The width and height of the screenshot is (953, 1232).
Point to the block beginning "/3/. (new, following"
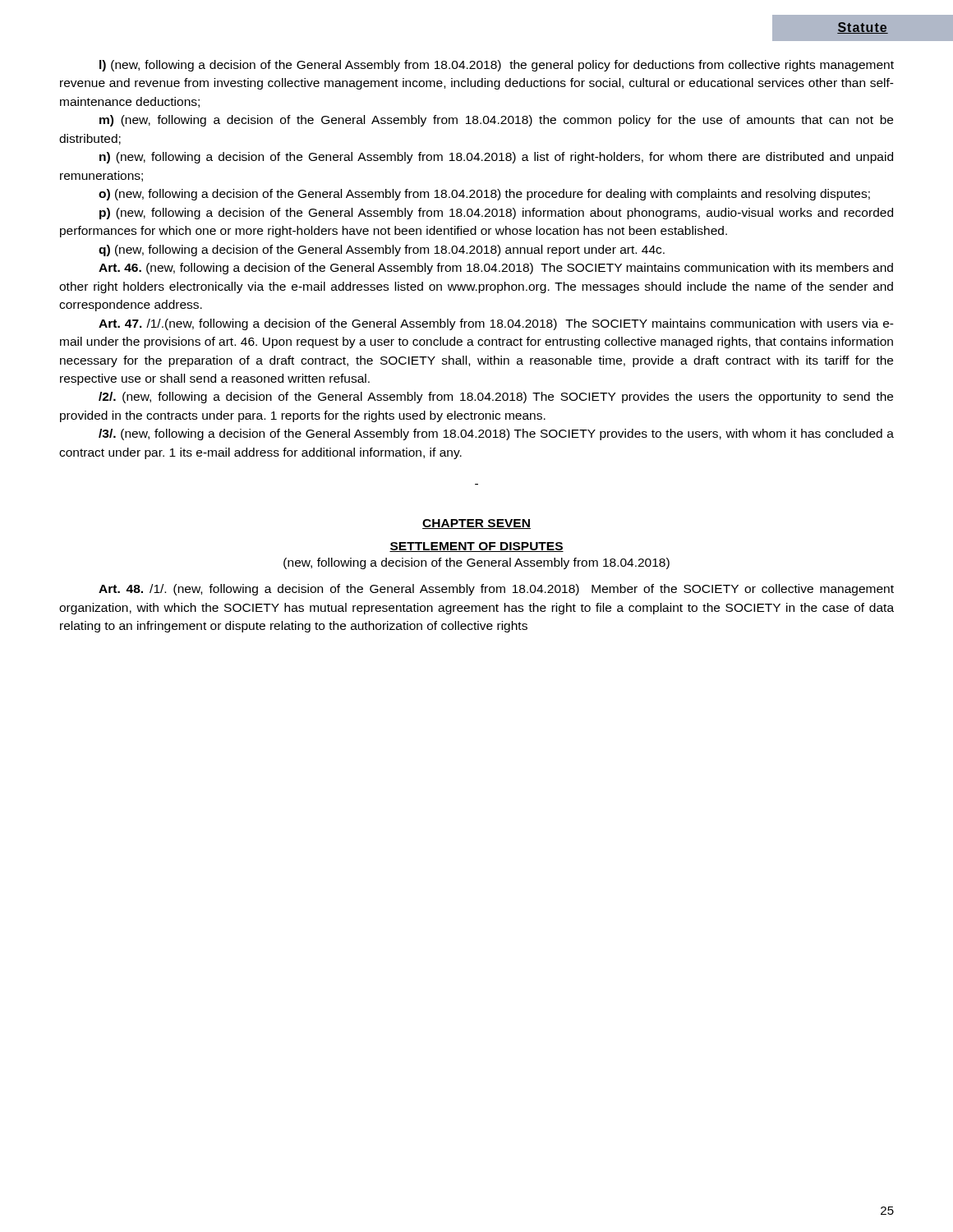[476, 443]
